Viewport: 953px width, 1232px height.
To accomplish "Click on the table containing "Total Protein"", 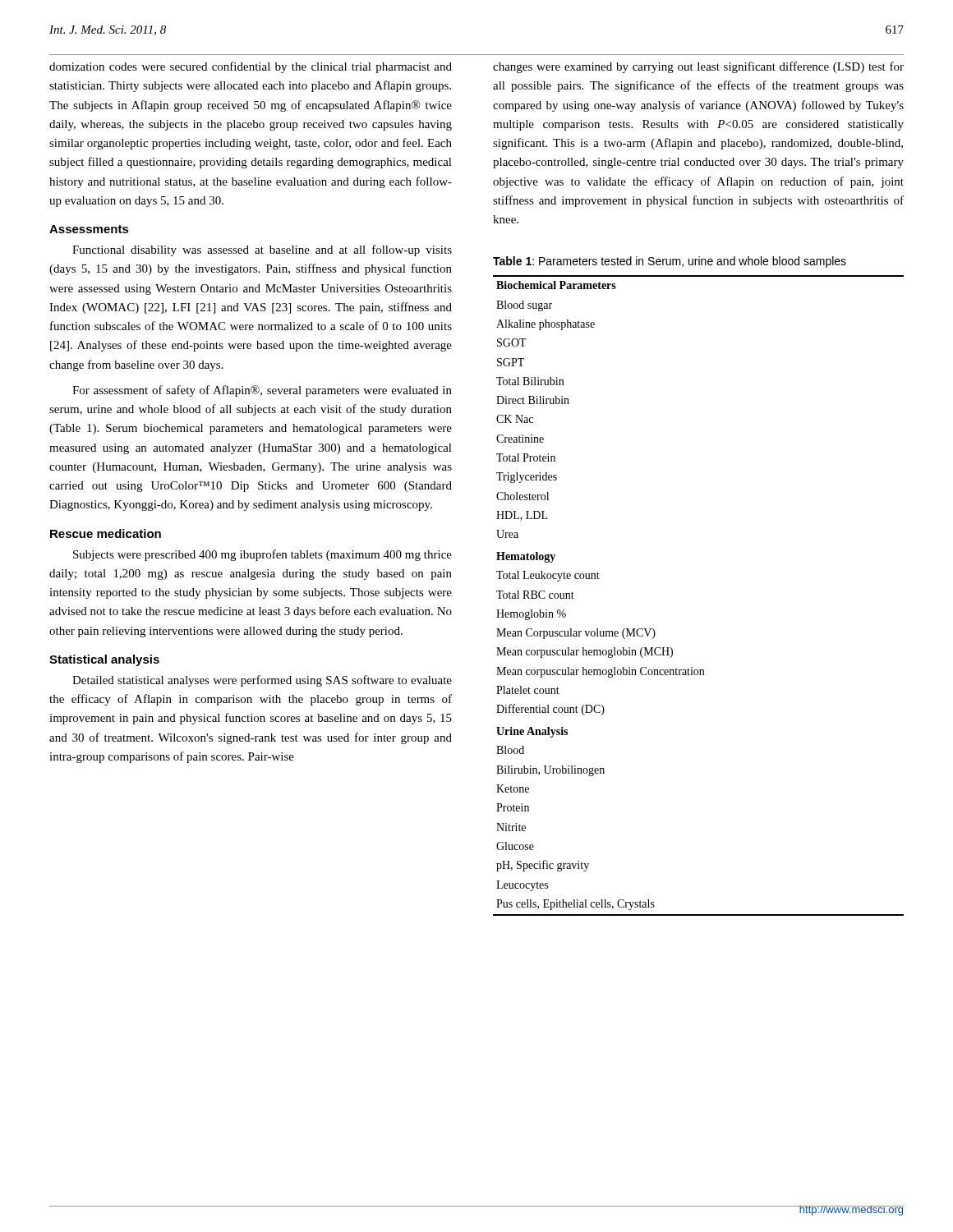I will (x=698, y=595).
